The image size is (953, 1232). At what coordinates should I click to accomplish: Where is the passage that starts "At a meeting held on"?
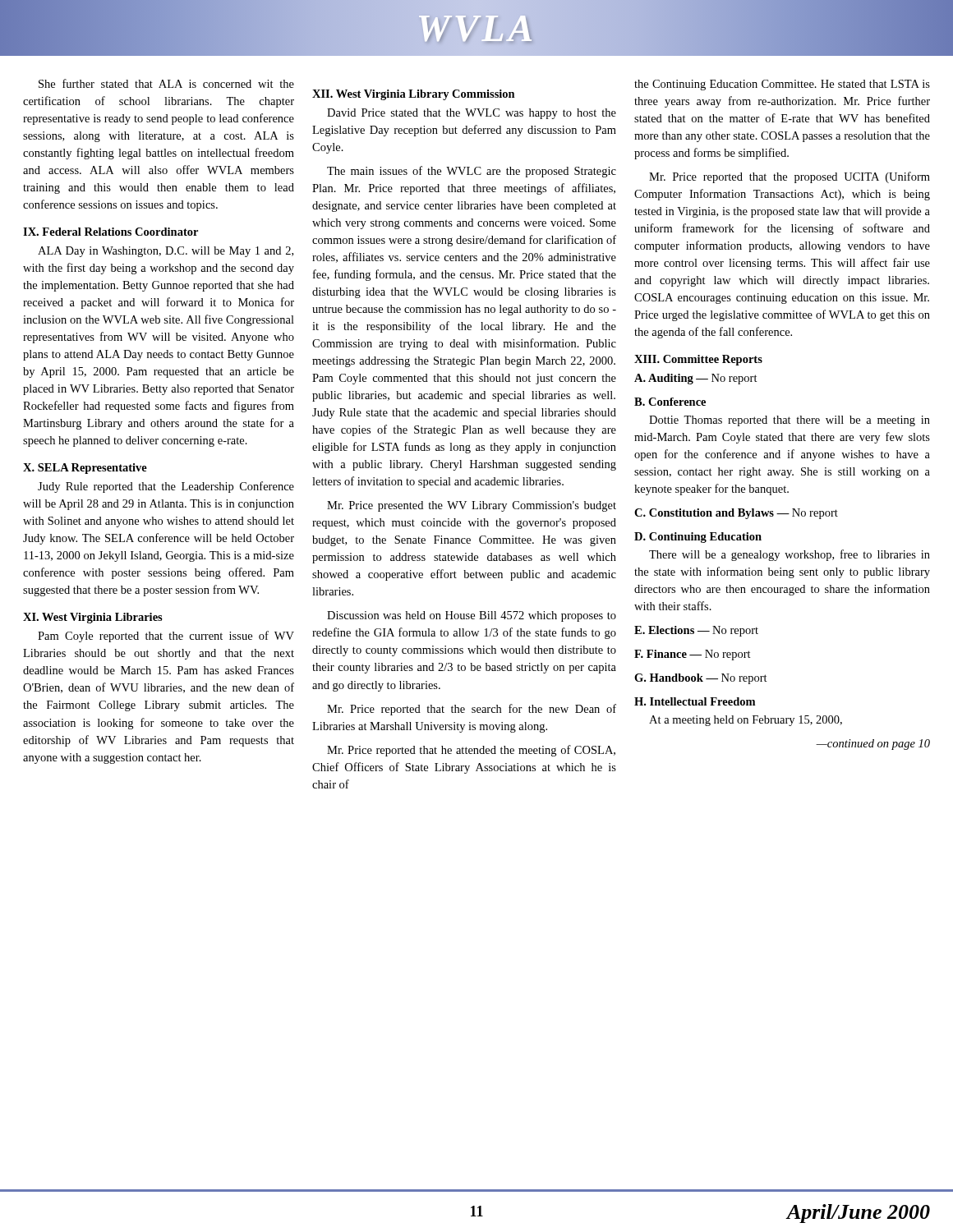point(782,720)
